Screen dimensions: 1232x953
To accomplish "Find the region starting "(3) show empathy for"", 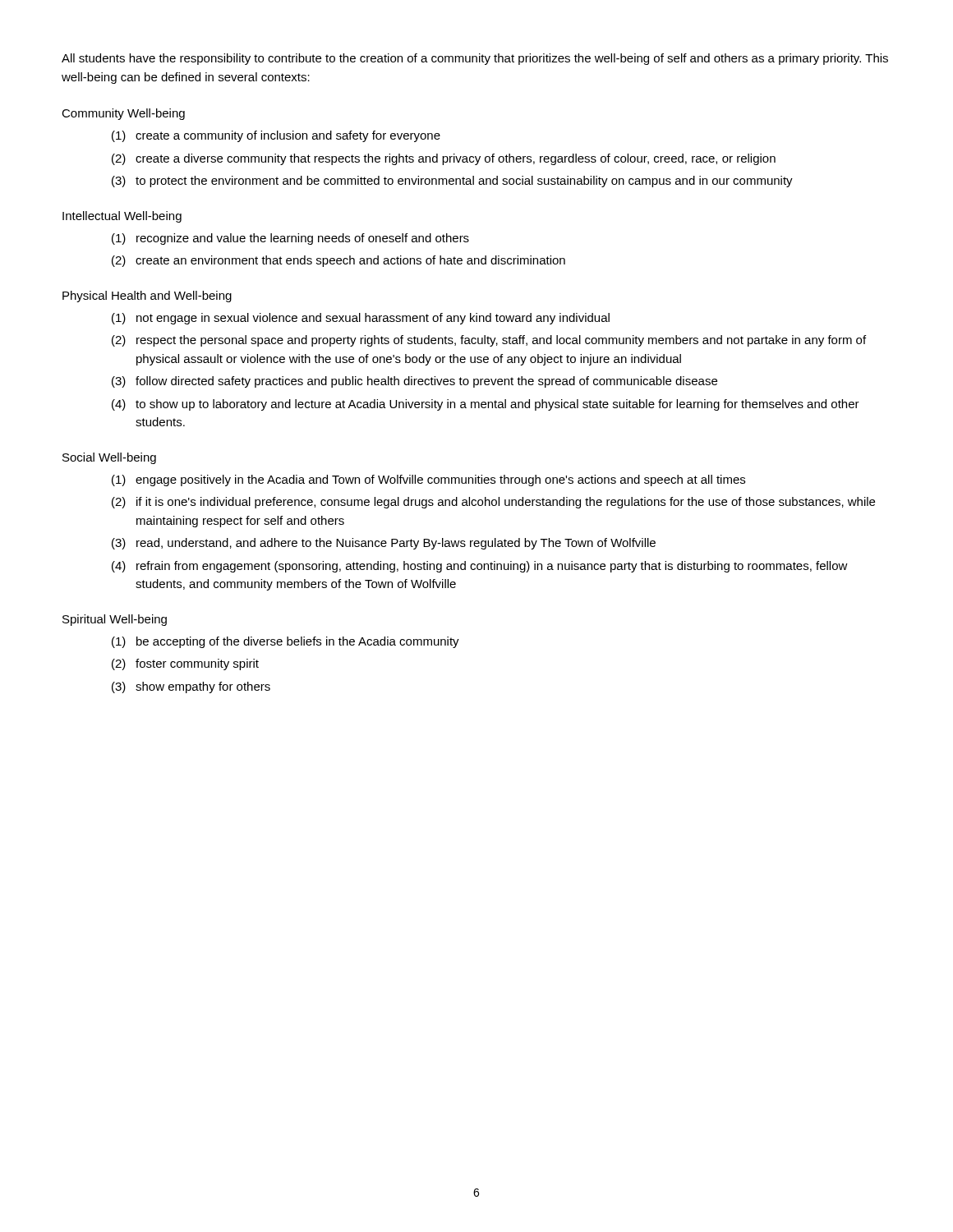I will pos(191,687).
